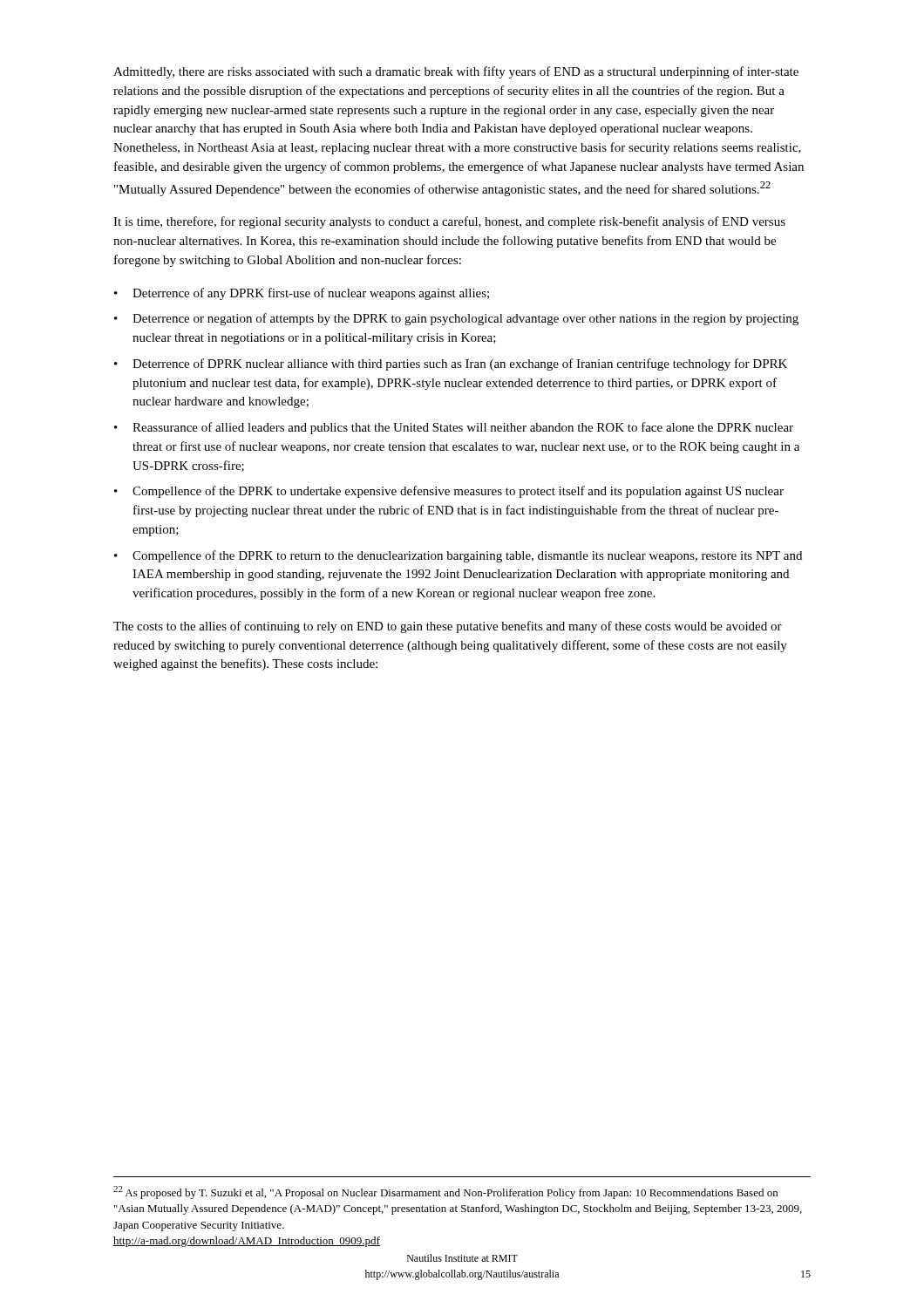This screenshot has width=924, height=1308.
Task: Locate the block of text that opens with "Admittedly, there are risks associated with such a"
Action: 459,130
